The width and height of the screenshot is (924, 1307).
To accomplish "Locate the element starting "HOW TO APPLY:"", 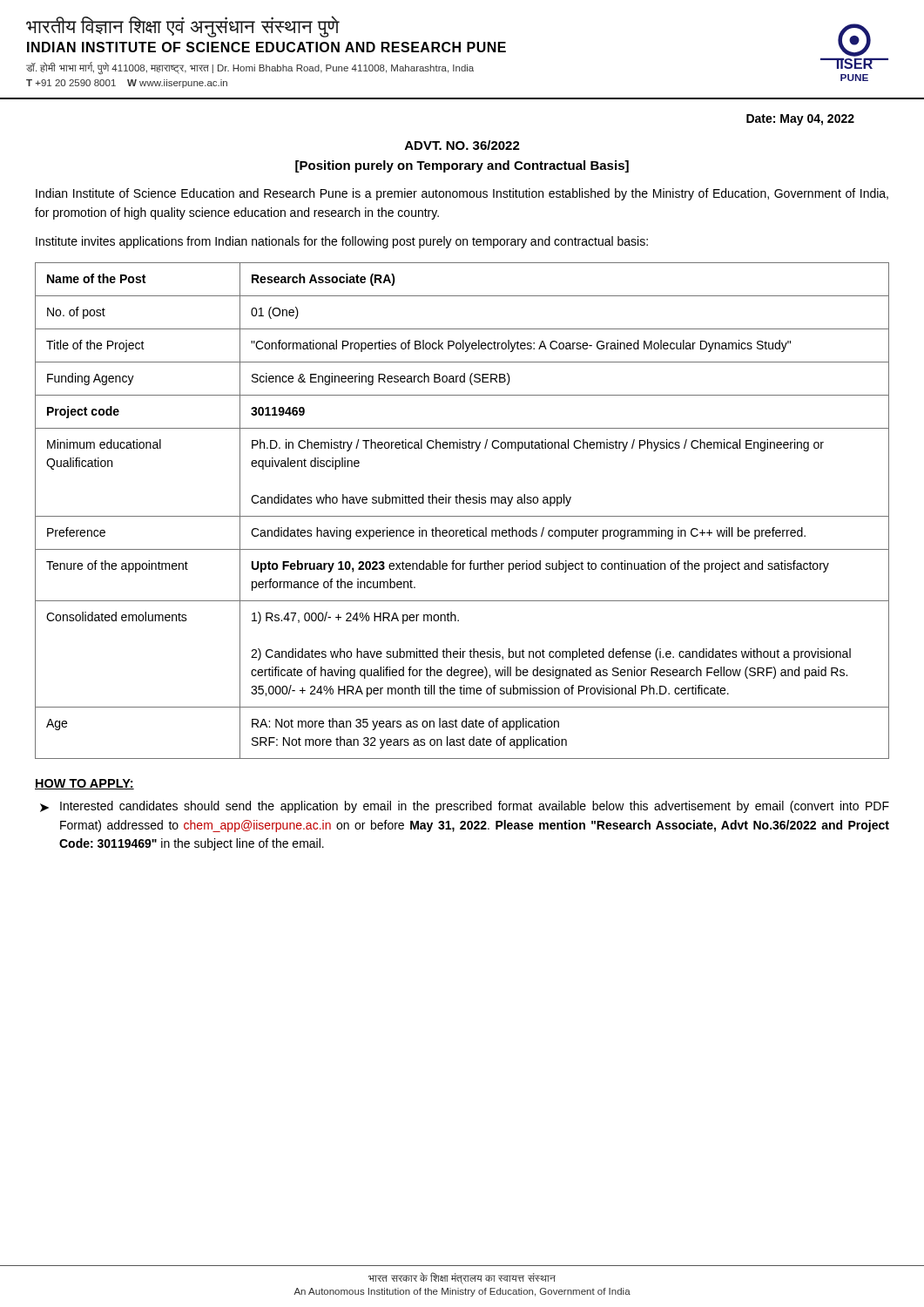I will point(84,783).
